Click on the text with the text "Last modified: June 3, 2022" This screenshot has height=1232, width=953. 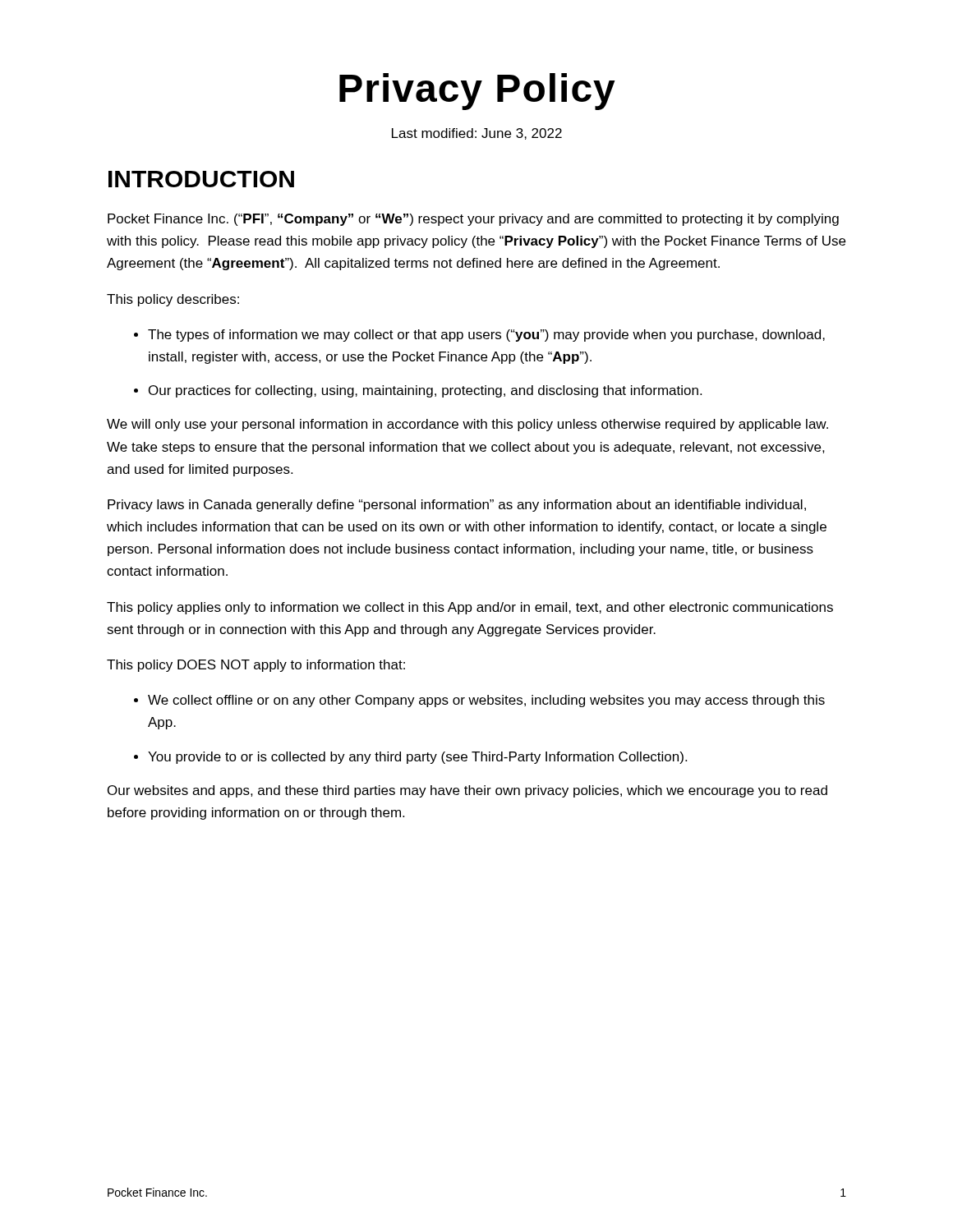(x=476, y=133)
